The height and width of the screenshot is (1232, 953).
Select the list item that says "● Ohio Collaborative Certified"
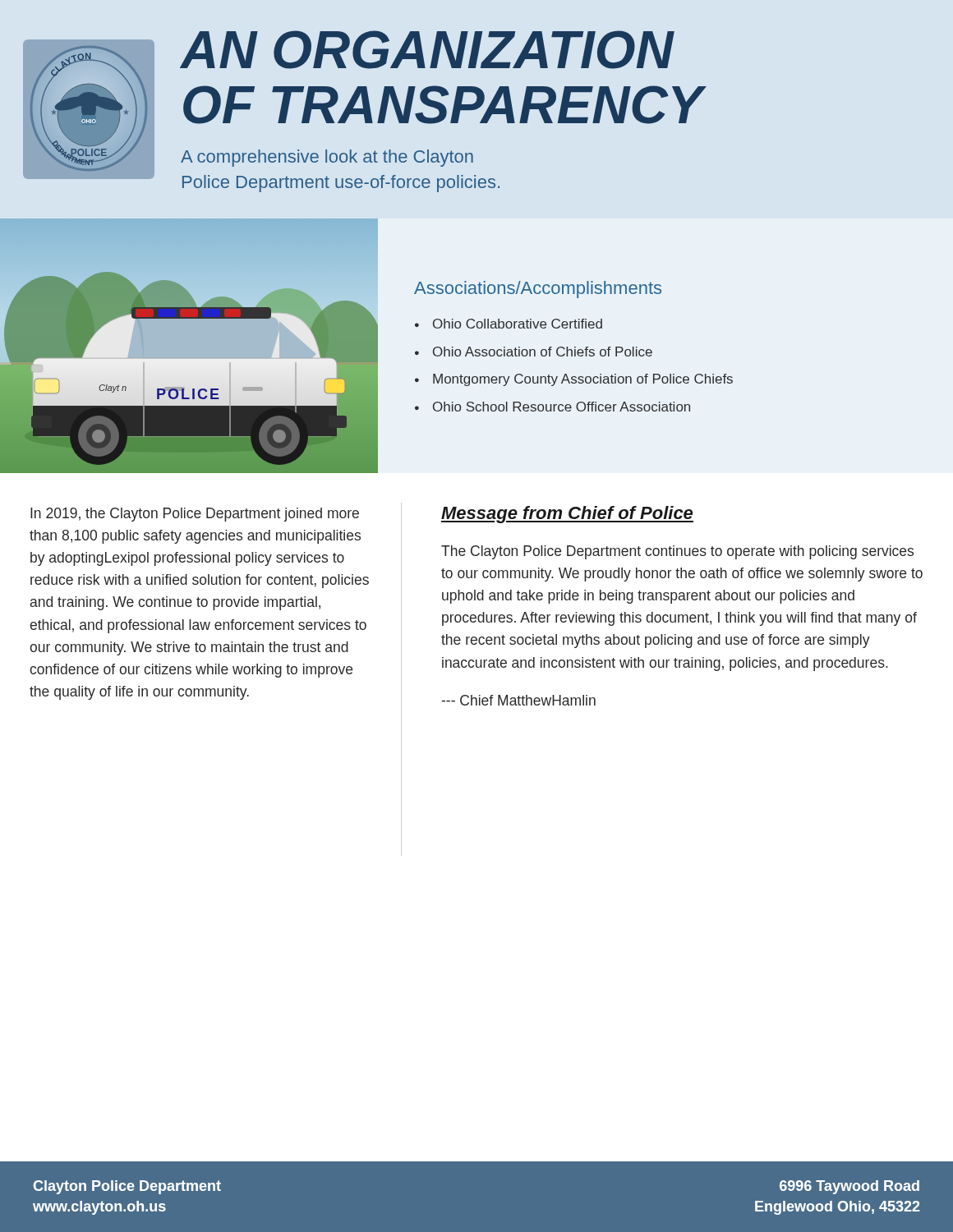pos(509,324)
